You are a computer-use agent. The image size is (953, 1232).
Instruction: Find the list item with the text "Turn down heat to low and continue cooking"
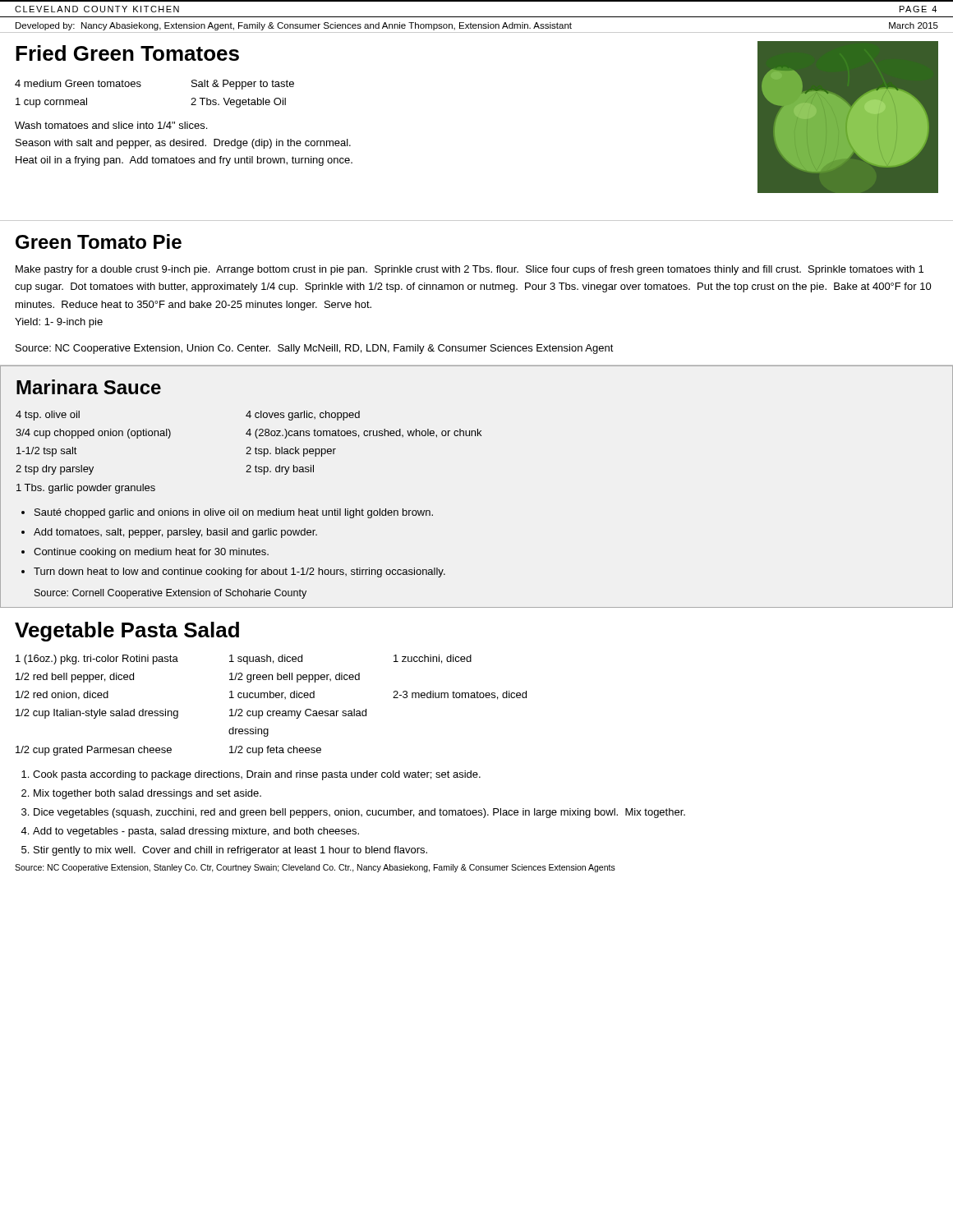[x=240, y=571]
